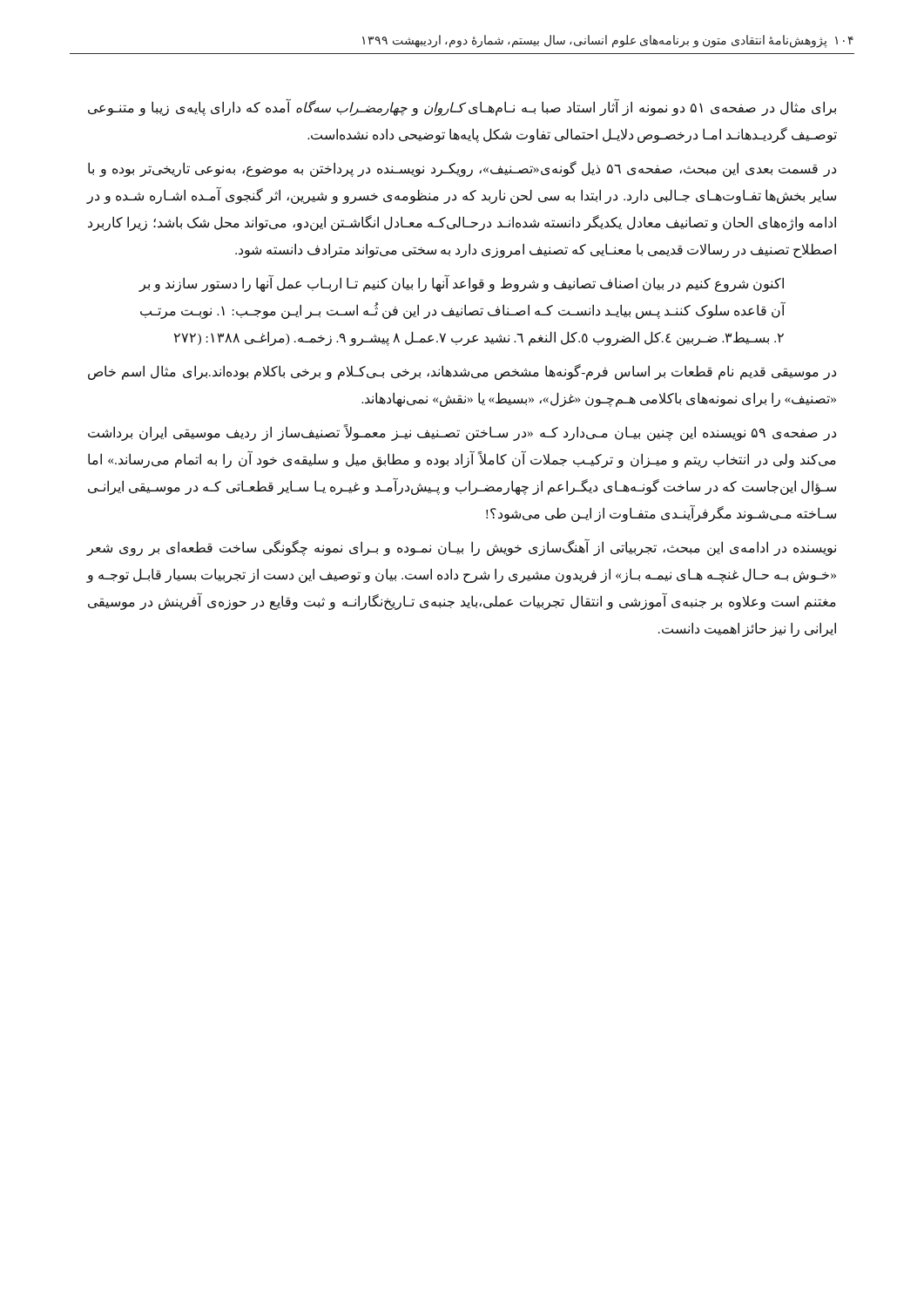Find the region starting "برای مثال در صفحه‌ی ۵۱ دو نمونه"
The width and height of the screenshot is (924, 1307).
click(462, 121)
